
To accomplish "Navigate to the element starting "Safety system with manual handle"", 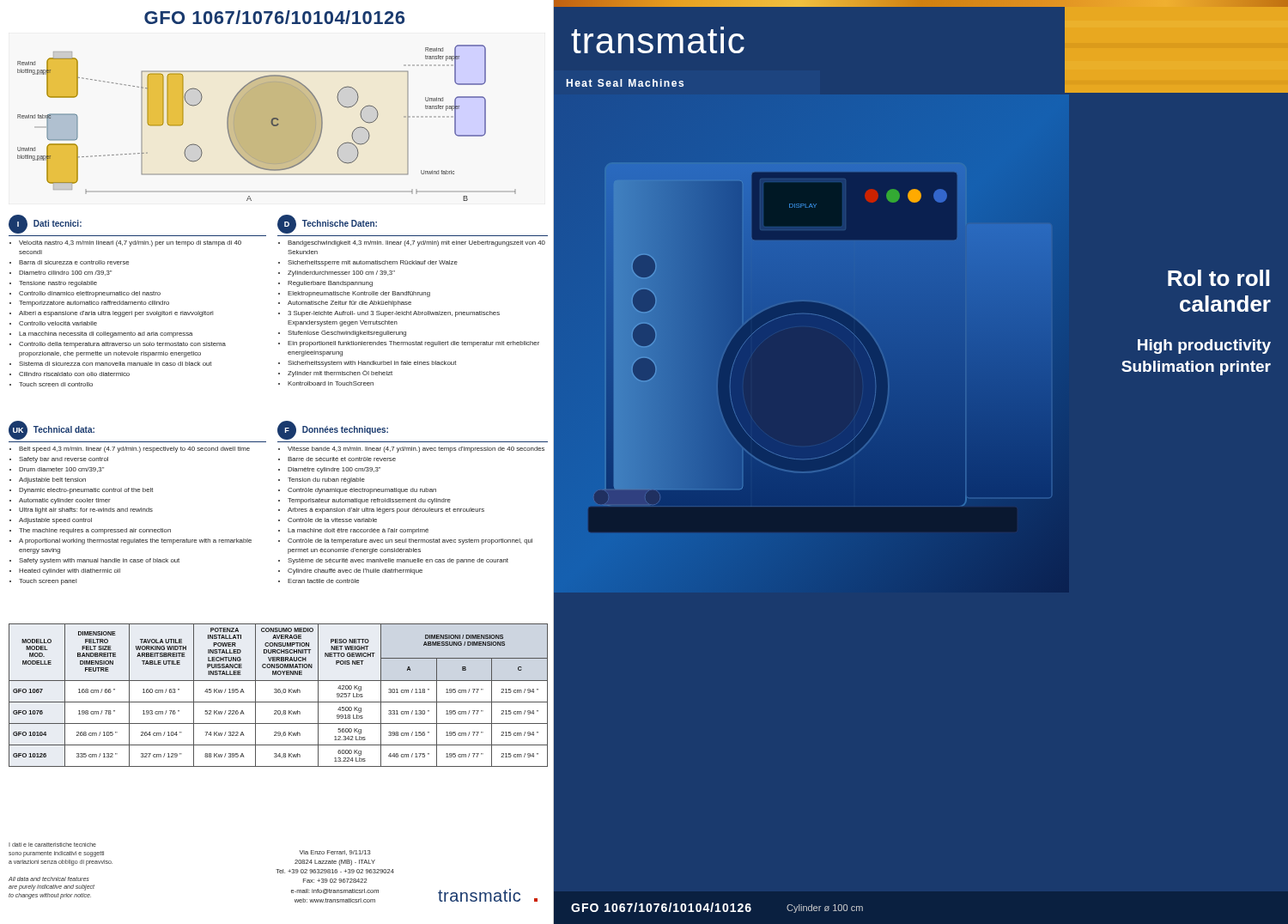I will pyautogui.click(x=99, y=560).
